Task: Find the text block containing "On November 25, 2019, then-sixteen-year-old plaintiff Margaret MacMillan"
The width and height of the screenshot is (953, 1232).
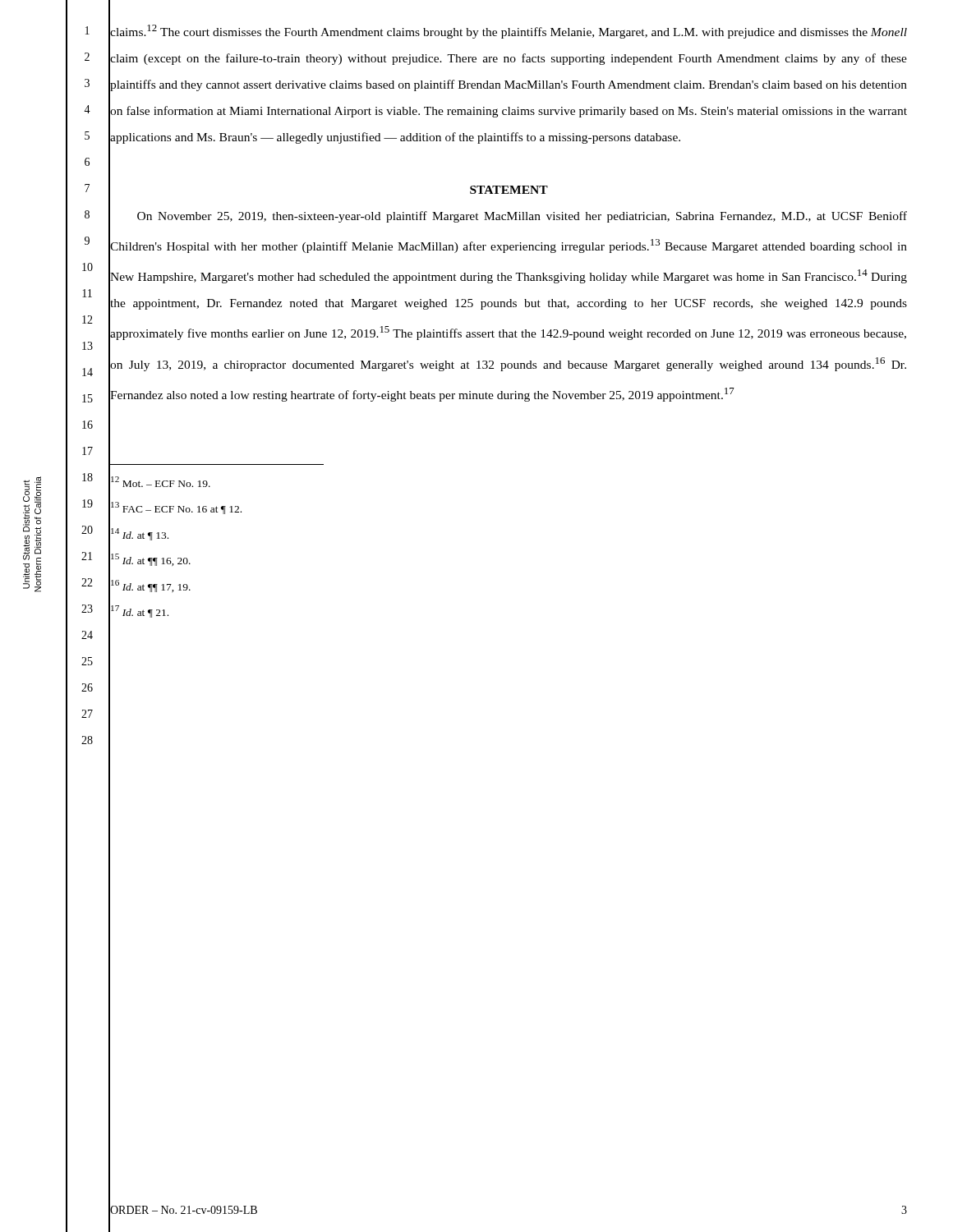Action: coord(509,305)
